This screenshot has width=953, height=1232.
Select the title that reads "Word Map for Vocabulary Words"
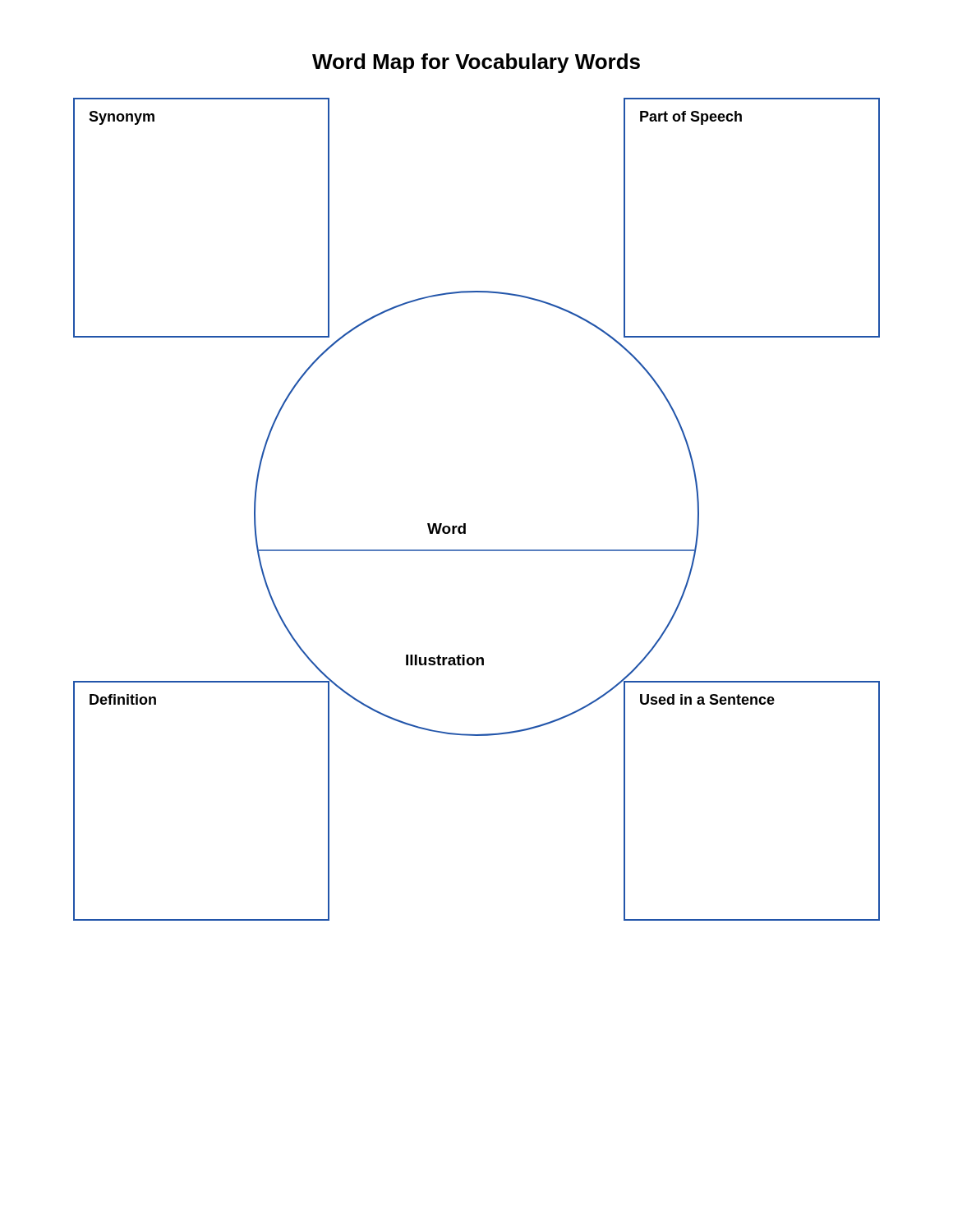[x=476, y=62]
